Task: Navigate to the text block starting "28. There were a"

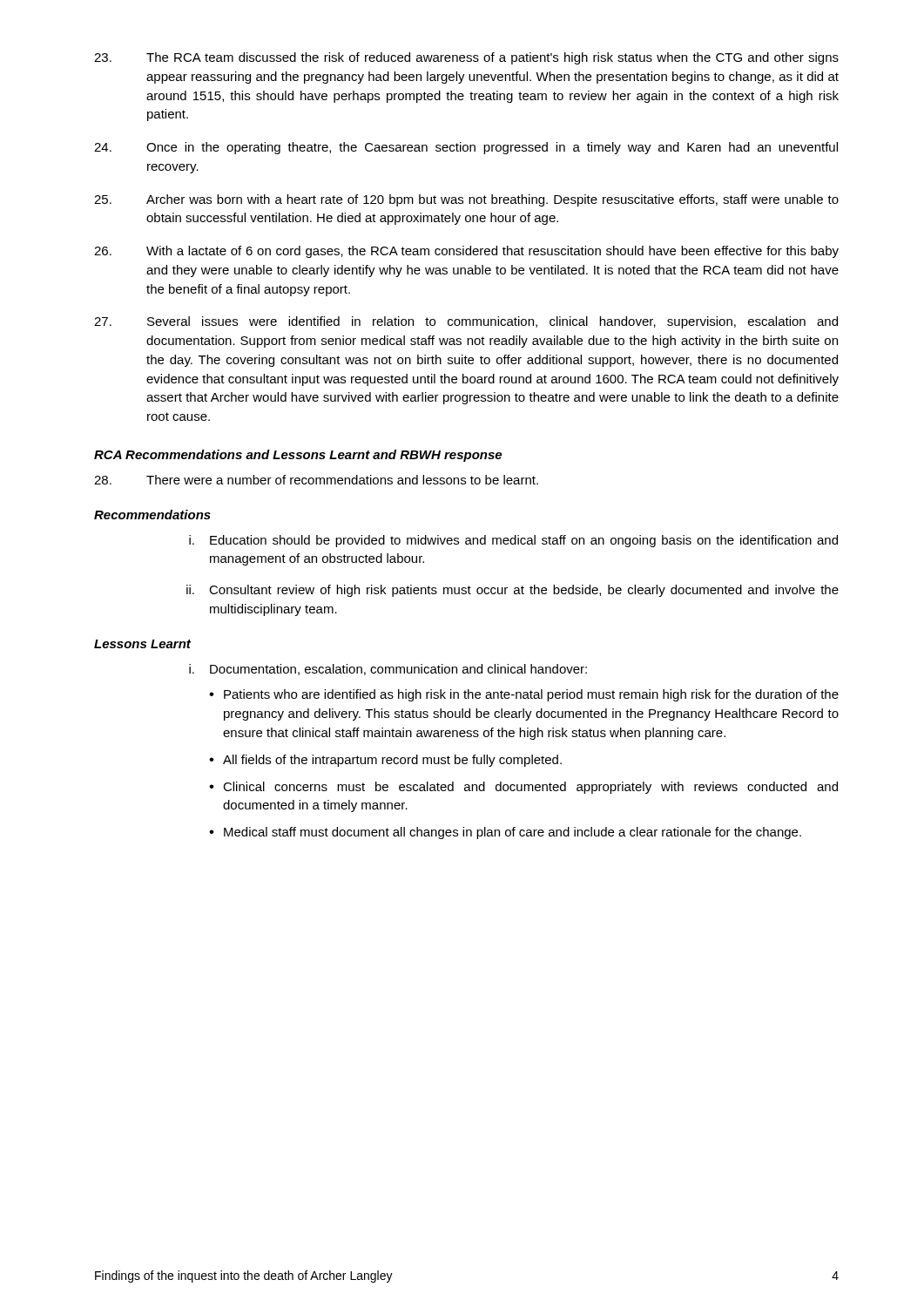Action: [x=466, y=480]
